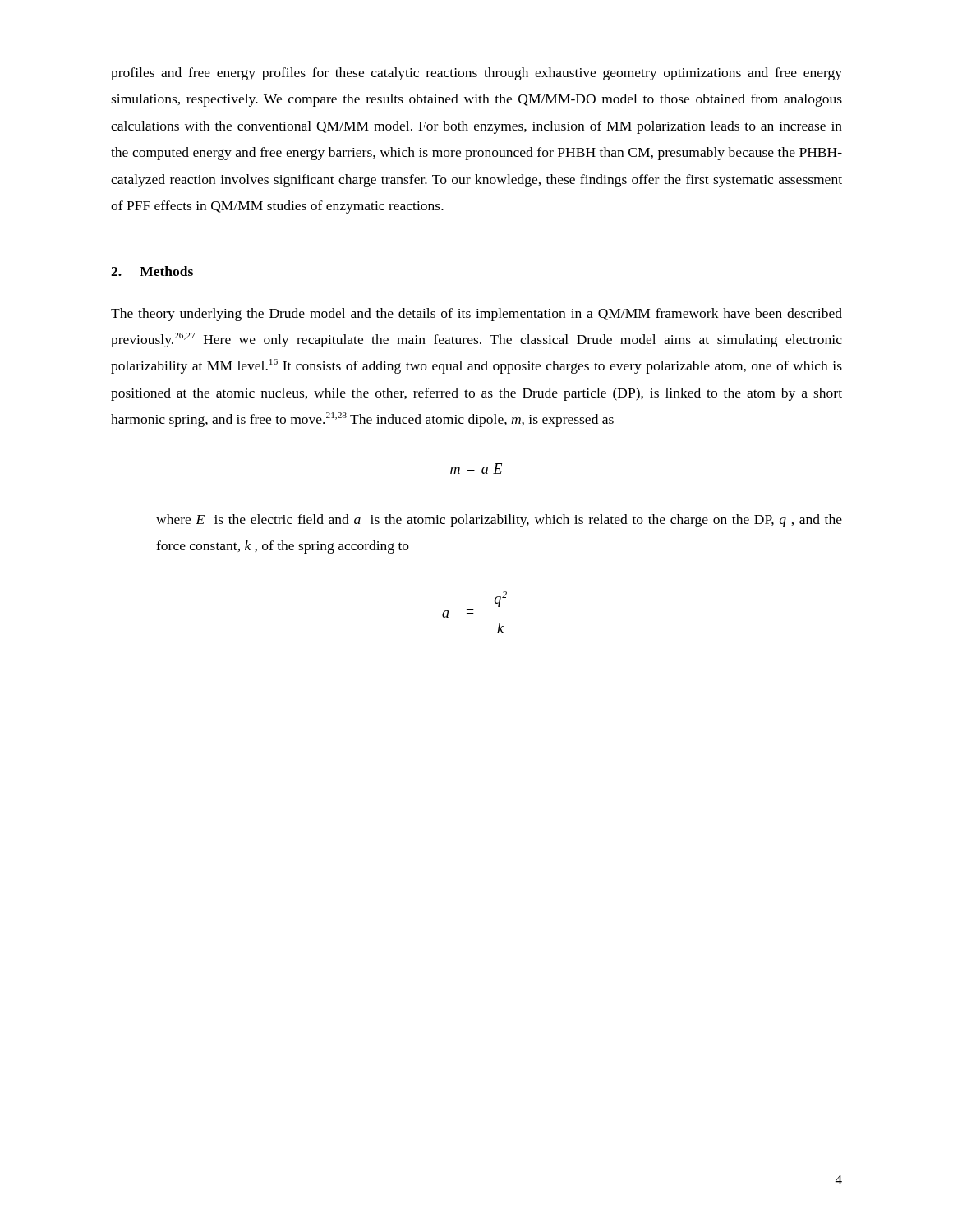Navigate to the passage starting "2. Methods"

coord(152,271)
